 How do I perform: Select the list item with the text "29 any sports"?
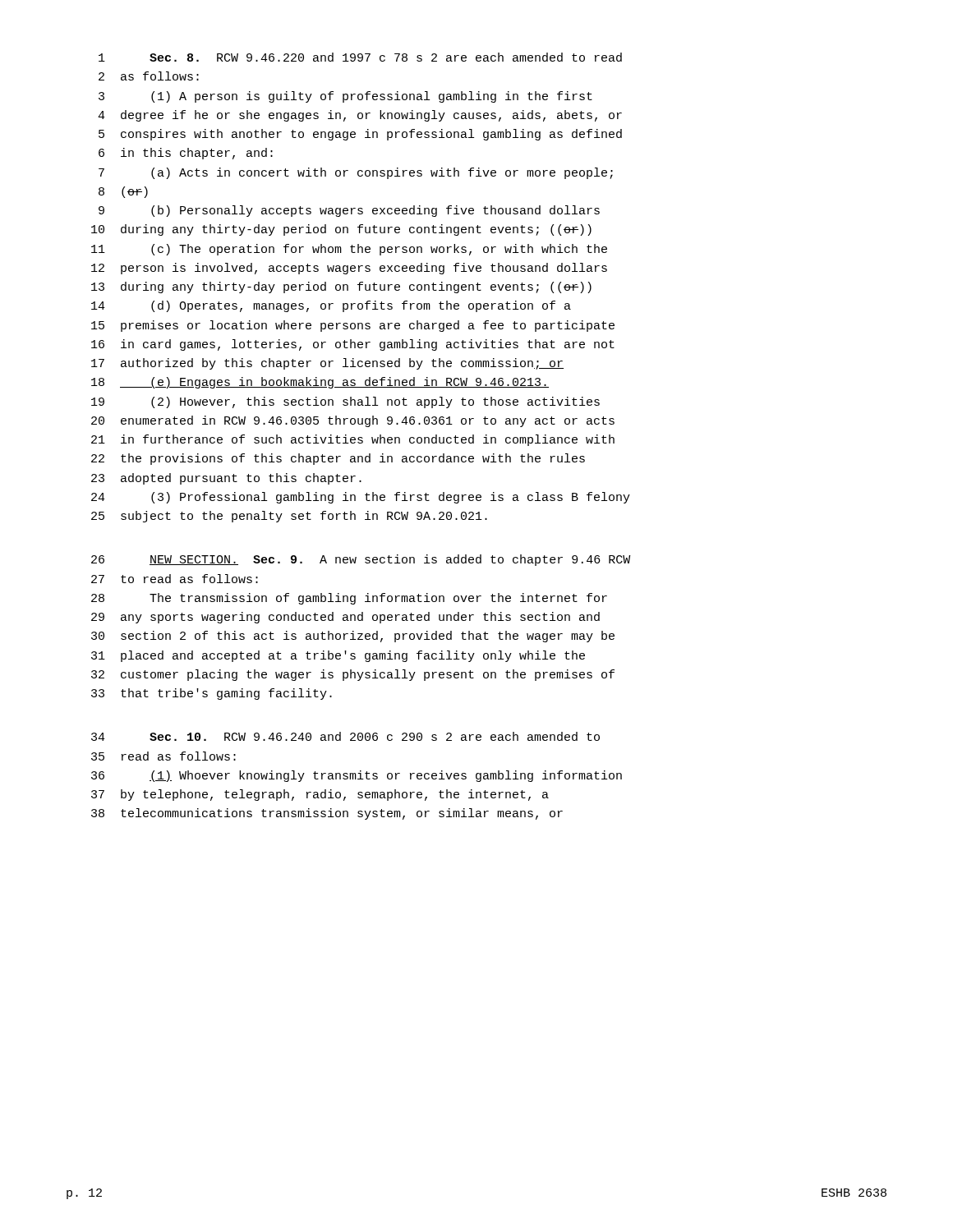(x=476, y=618)
